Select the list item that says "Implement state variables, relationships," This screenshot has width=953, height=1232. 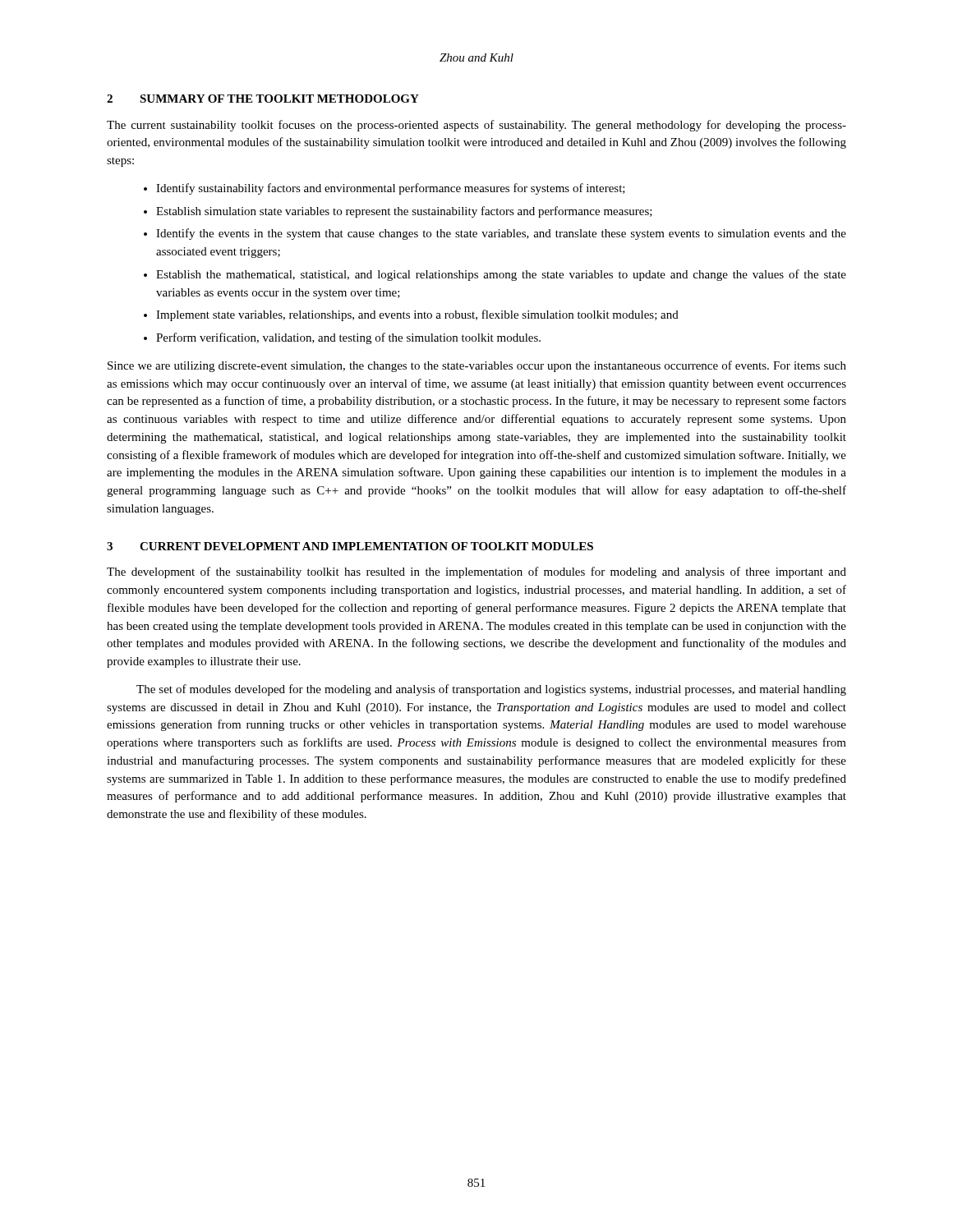(417, 315)
